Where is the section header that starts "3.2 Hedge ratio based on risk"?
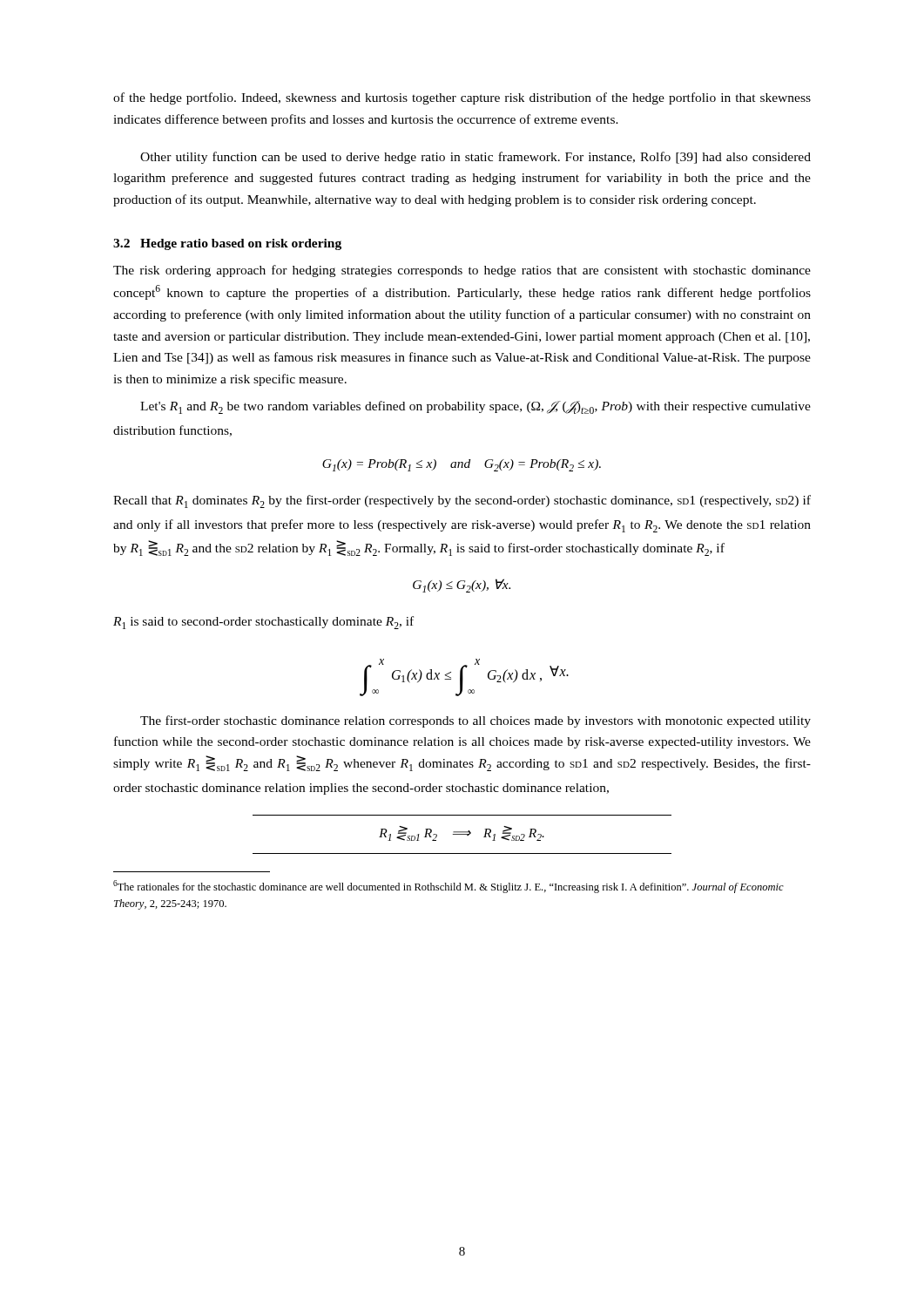Viewport: 924px width, 1307px height. (227, 243)
